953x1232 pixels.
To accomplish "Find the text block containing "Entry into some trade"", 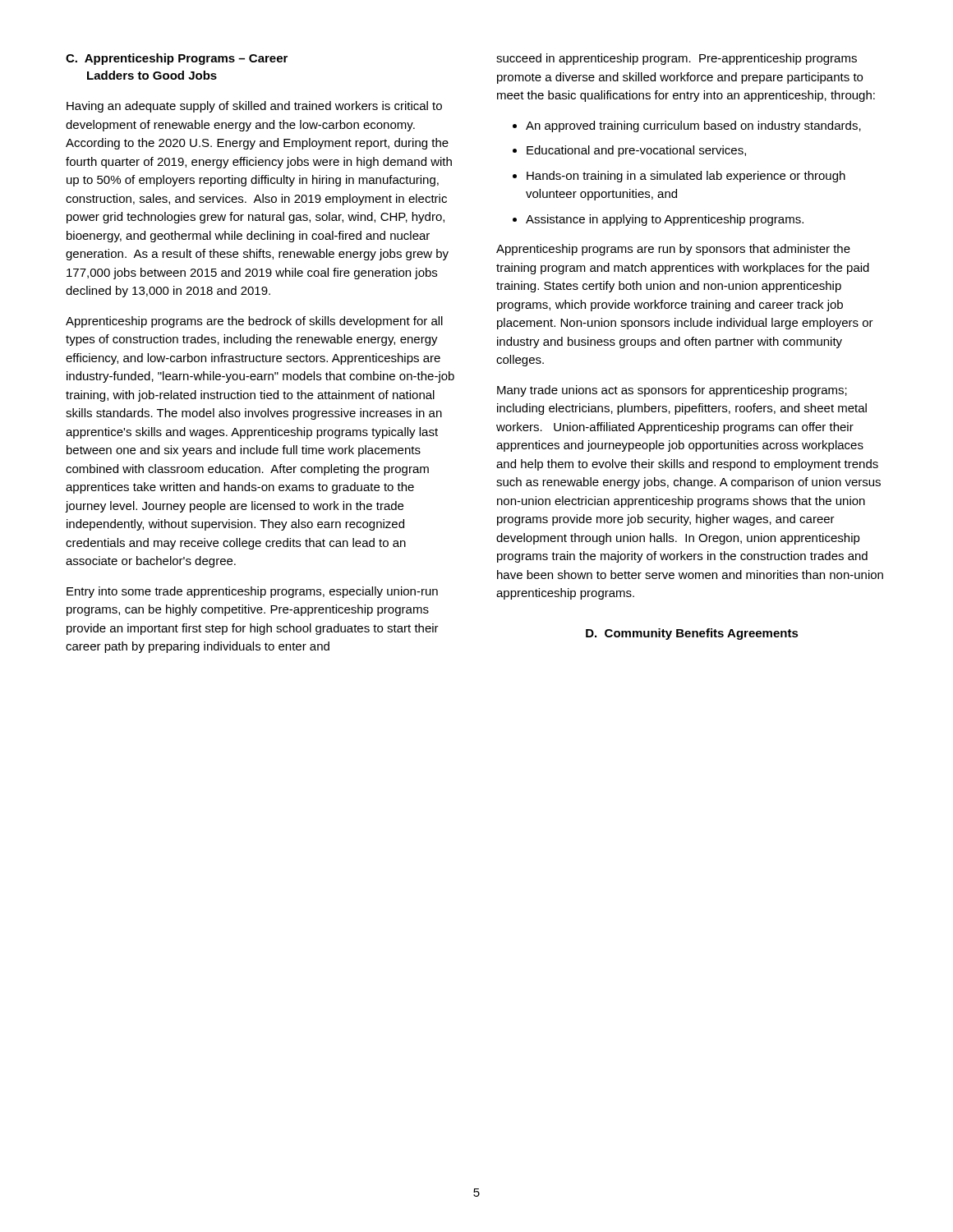I will [x=261, y=619].
